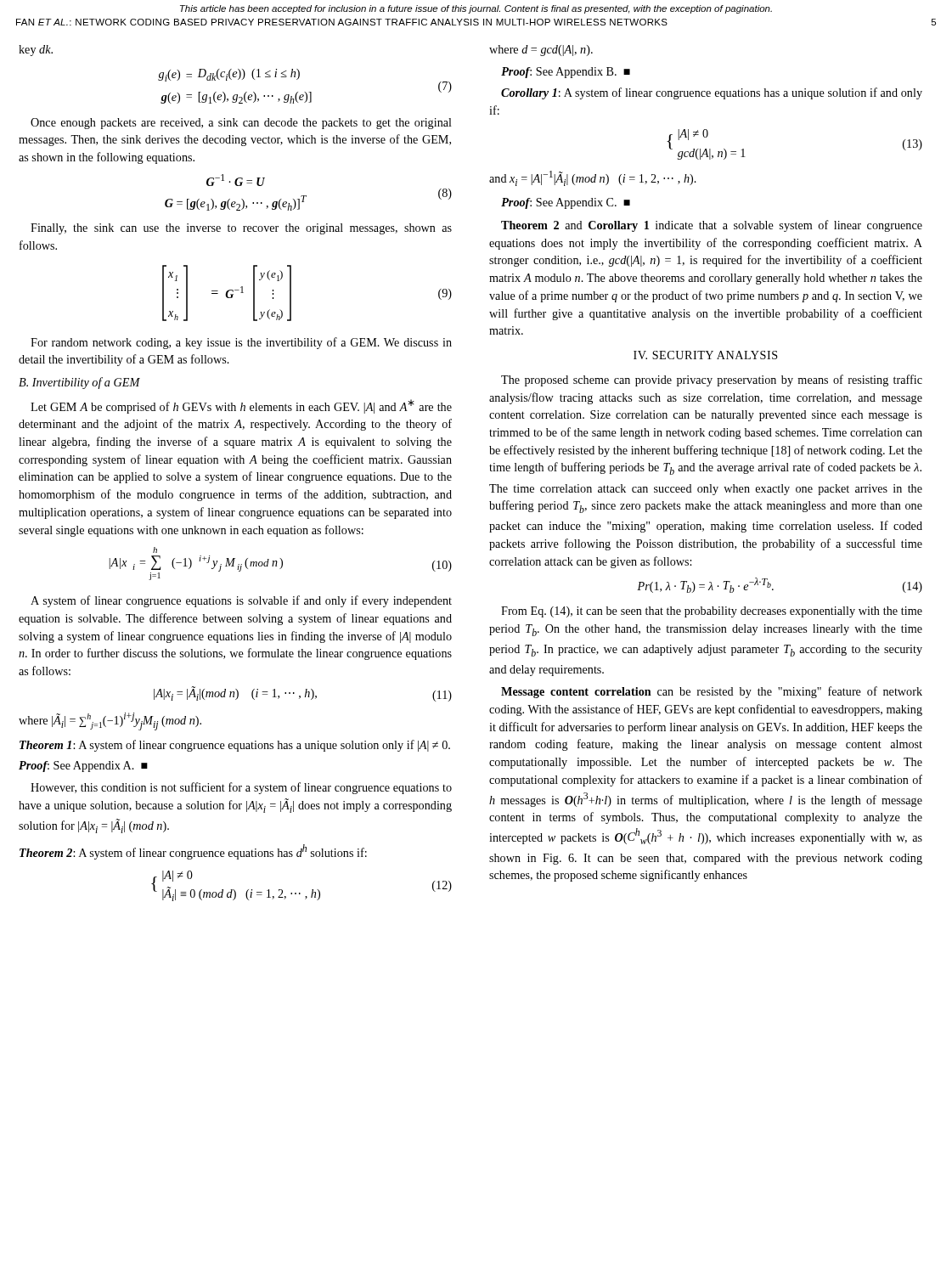The width and height of the screenshot is (952, 1274).
Task: Point to the element starting "gi(e) g(e) = = Ddk(ci(e)) (1"
Action: 235,86
